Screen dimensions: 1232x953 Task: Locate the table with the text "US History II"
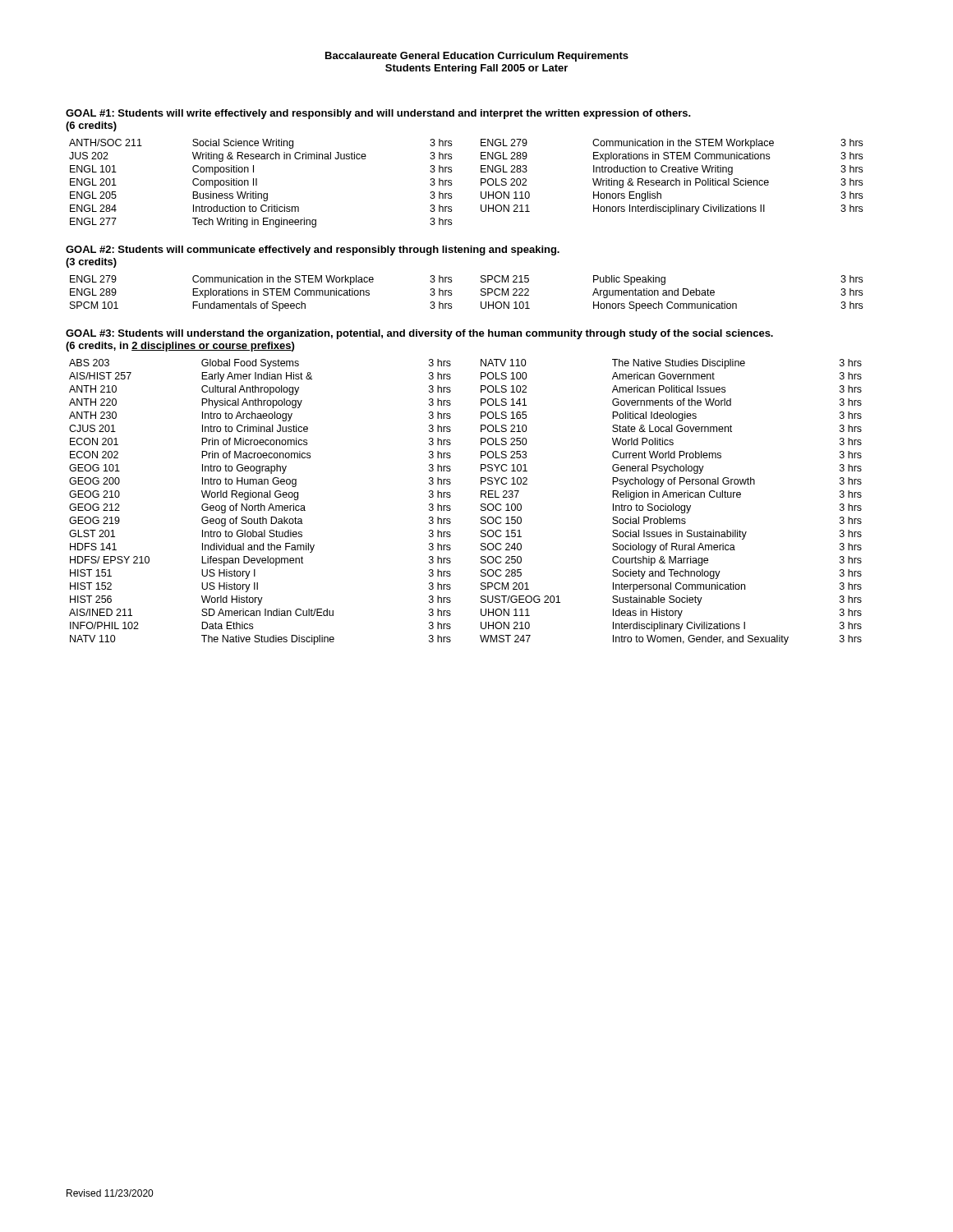click(x=476, y=501)
